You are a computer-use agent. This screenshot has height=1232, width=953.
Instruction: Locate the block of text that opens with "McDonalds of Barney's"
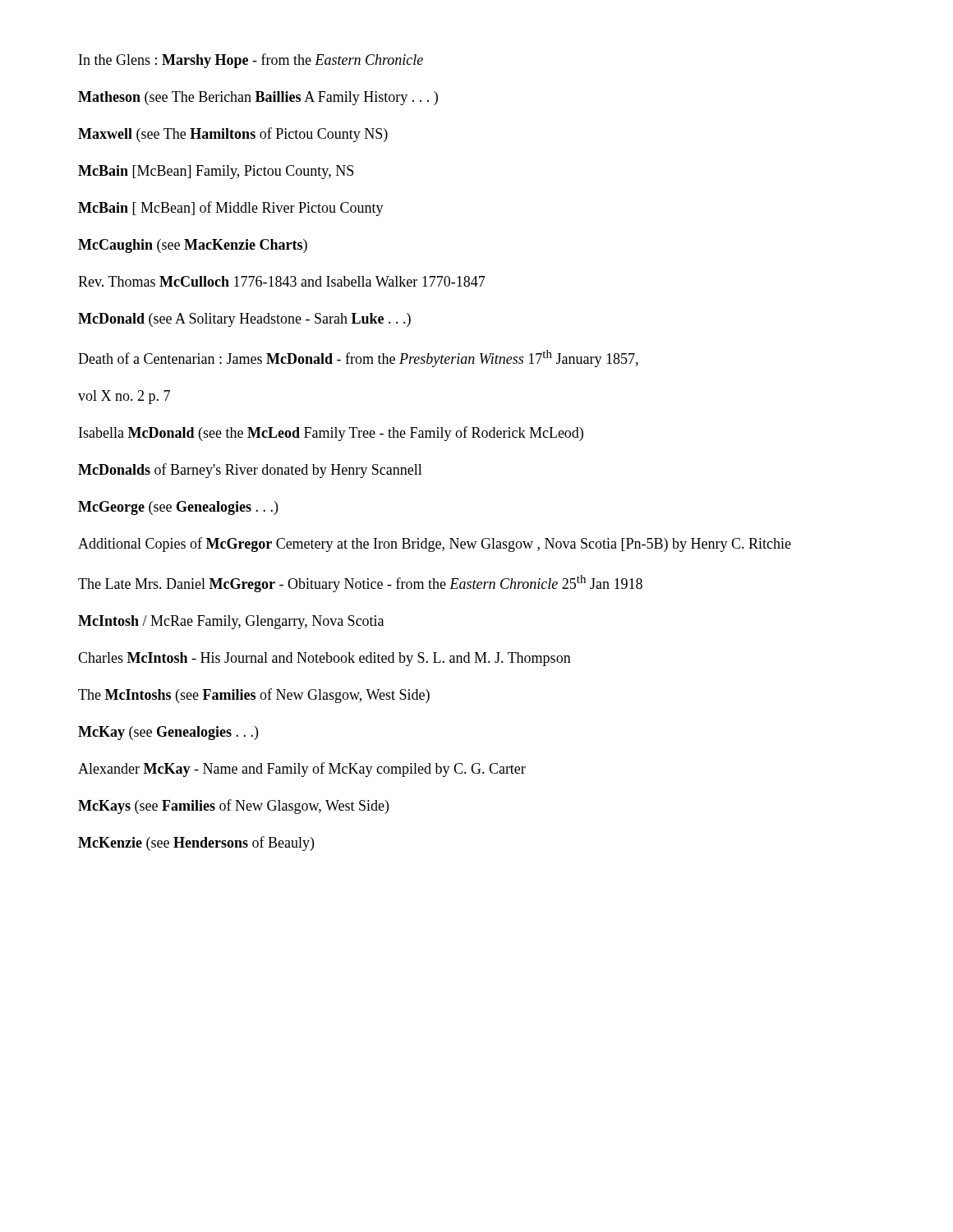coord(250,470)
